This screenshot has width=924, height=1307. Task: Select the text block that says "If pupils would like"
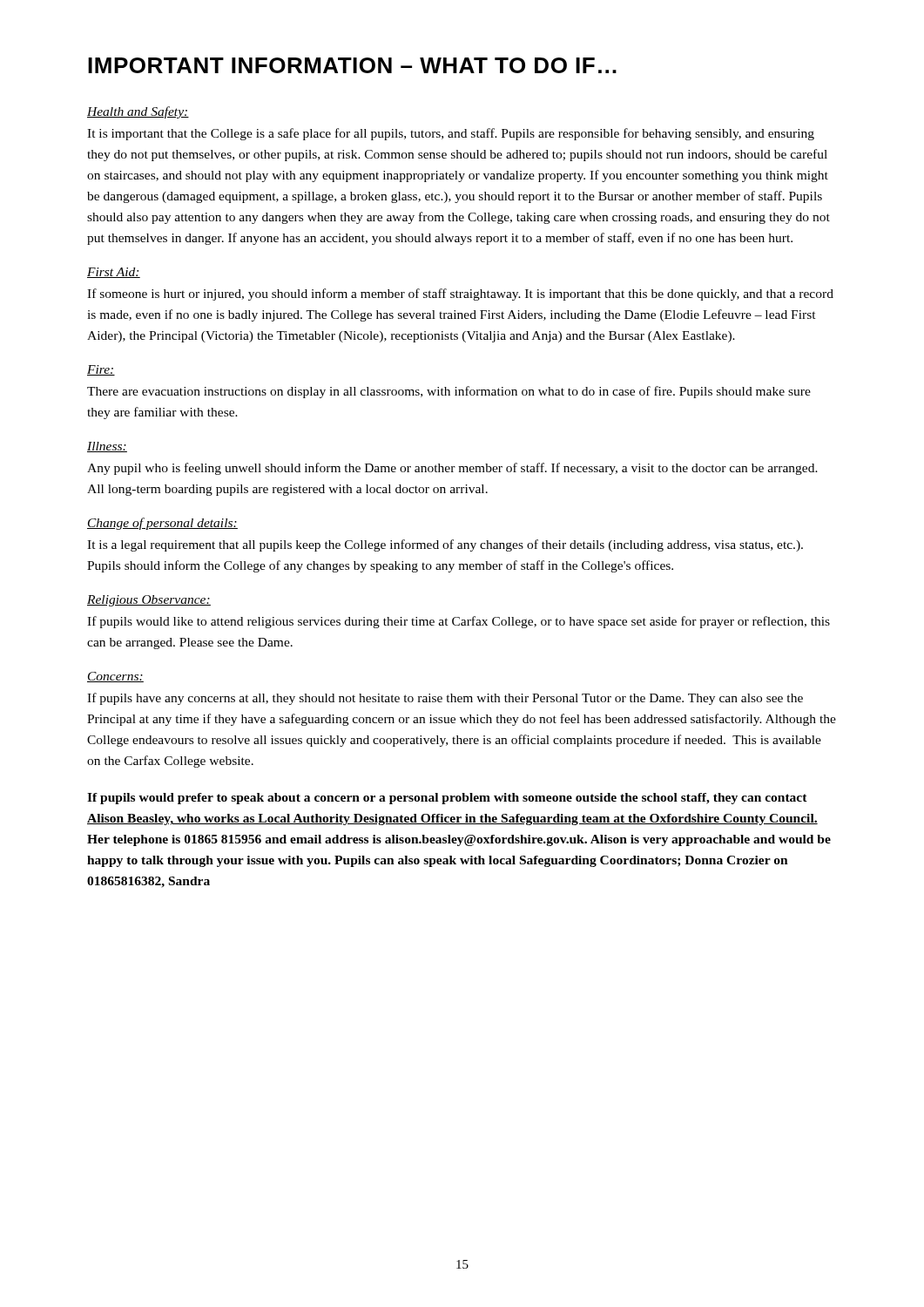(462, 632)
